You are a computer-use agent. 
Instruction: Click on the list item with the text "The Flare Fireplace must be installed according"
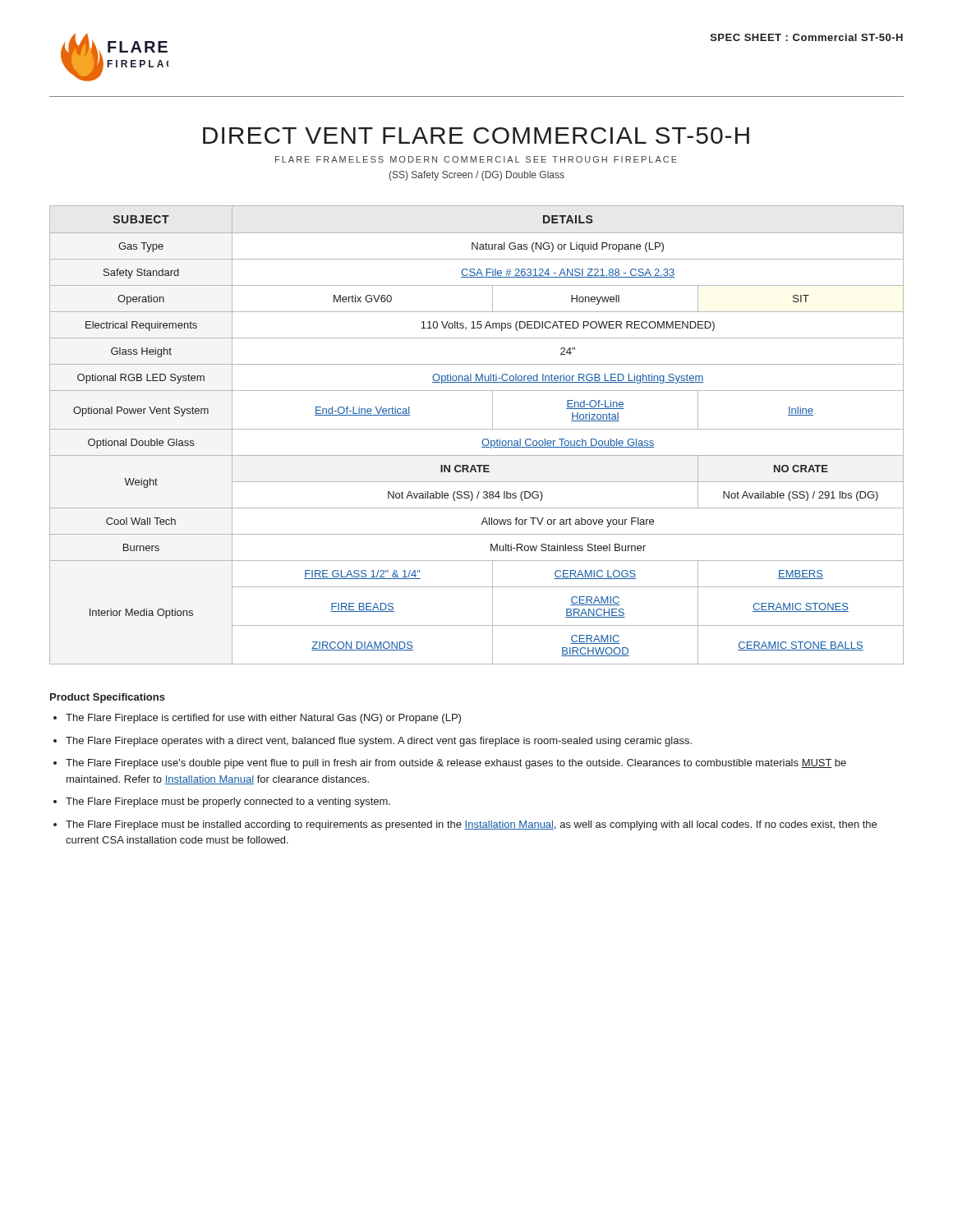pyautogui.click(x=471, y=832)
